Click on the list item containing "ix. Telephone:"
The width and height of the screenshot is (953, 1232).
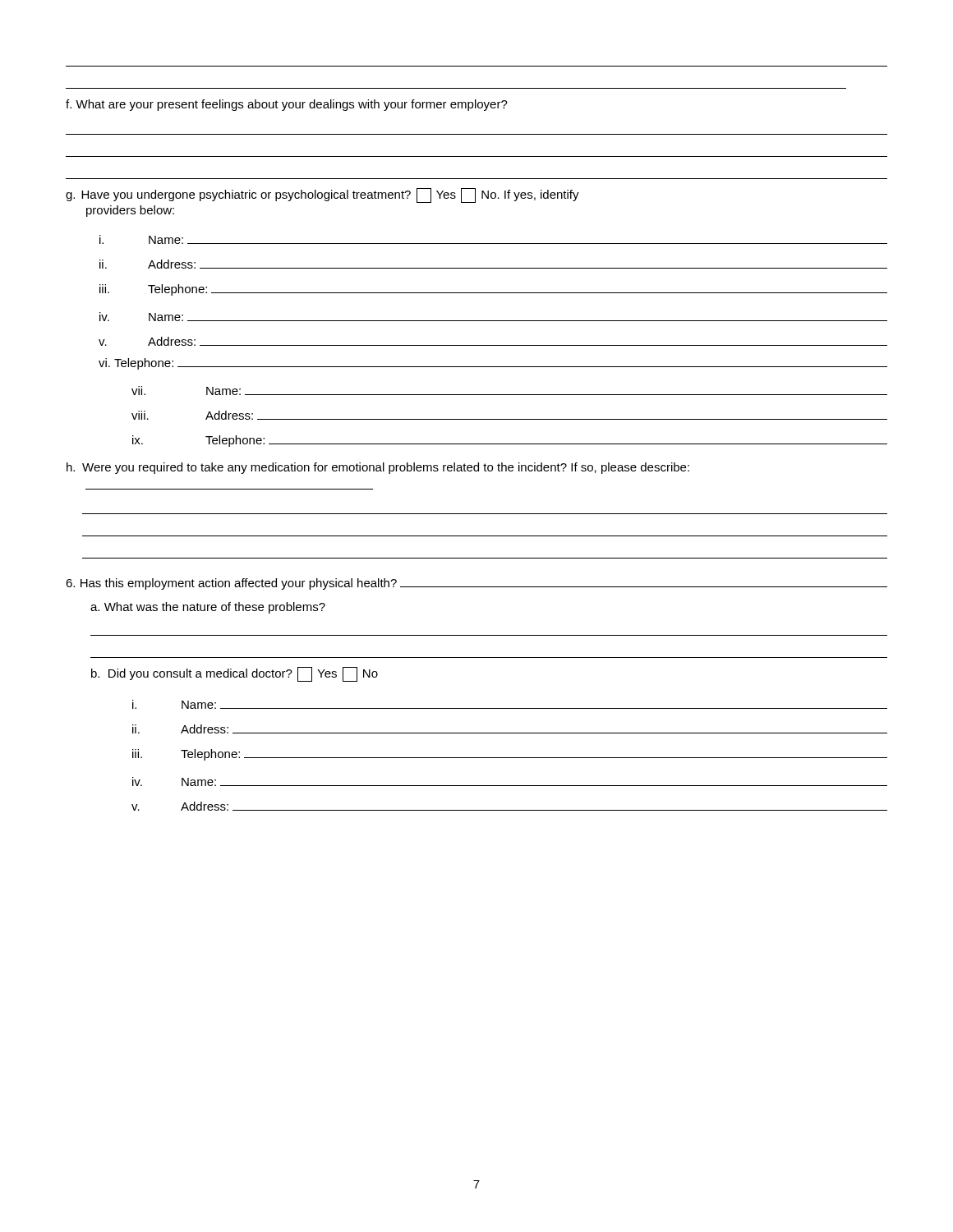509,438
